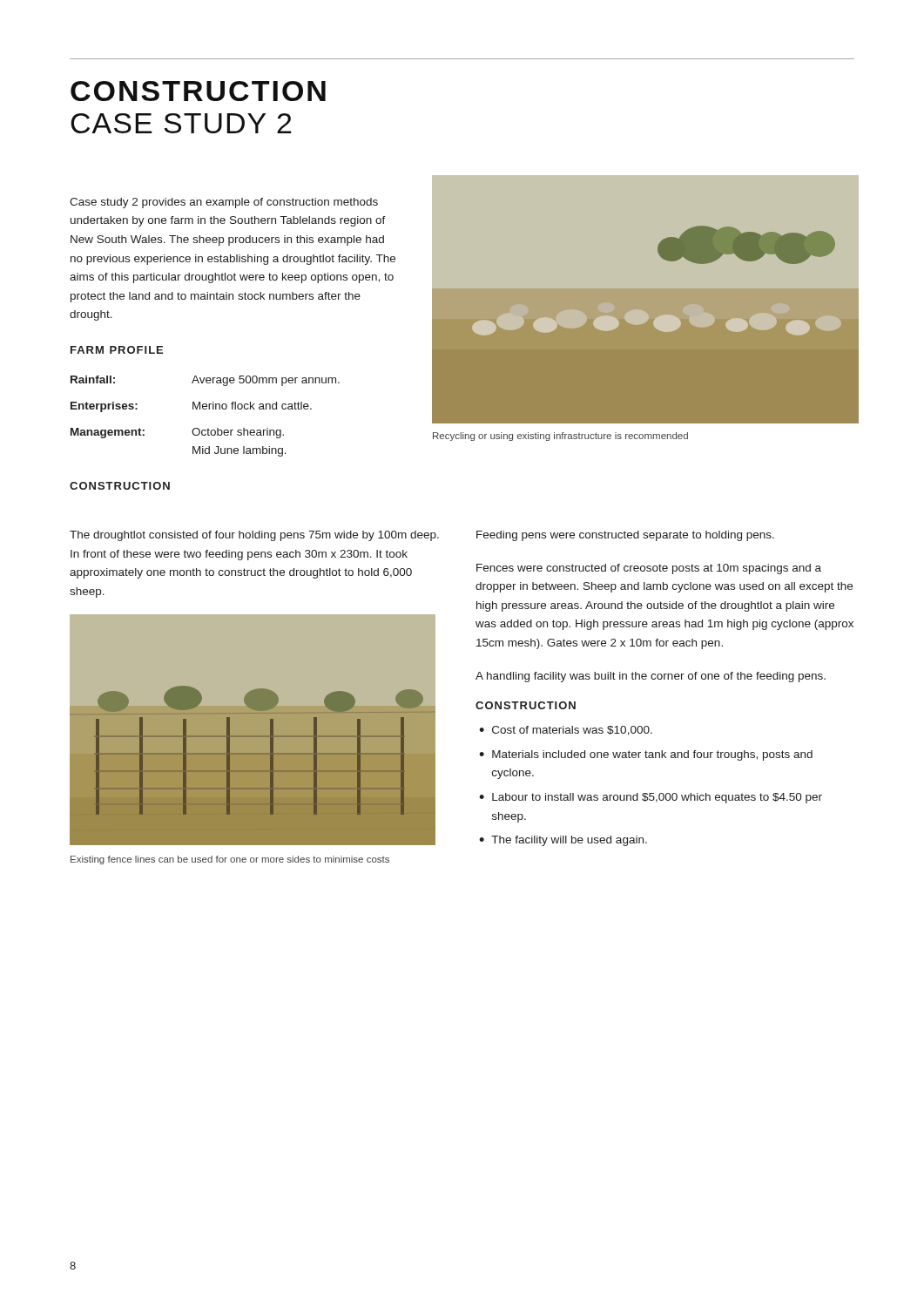Viewport: 924px width, 1307px height.
Task: Locate the text block starting "• Cost of materials was"
Action: 566,730
